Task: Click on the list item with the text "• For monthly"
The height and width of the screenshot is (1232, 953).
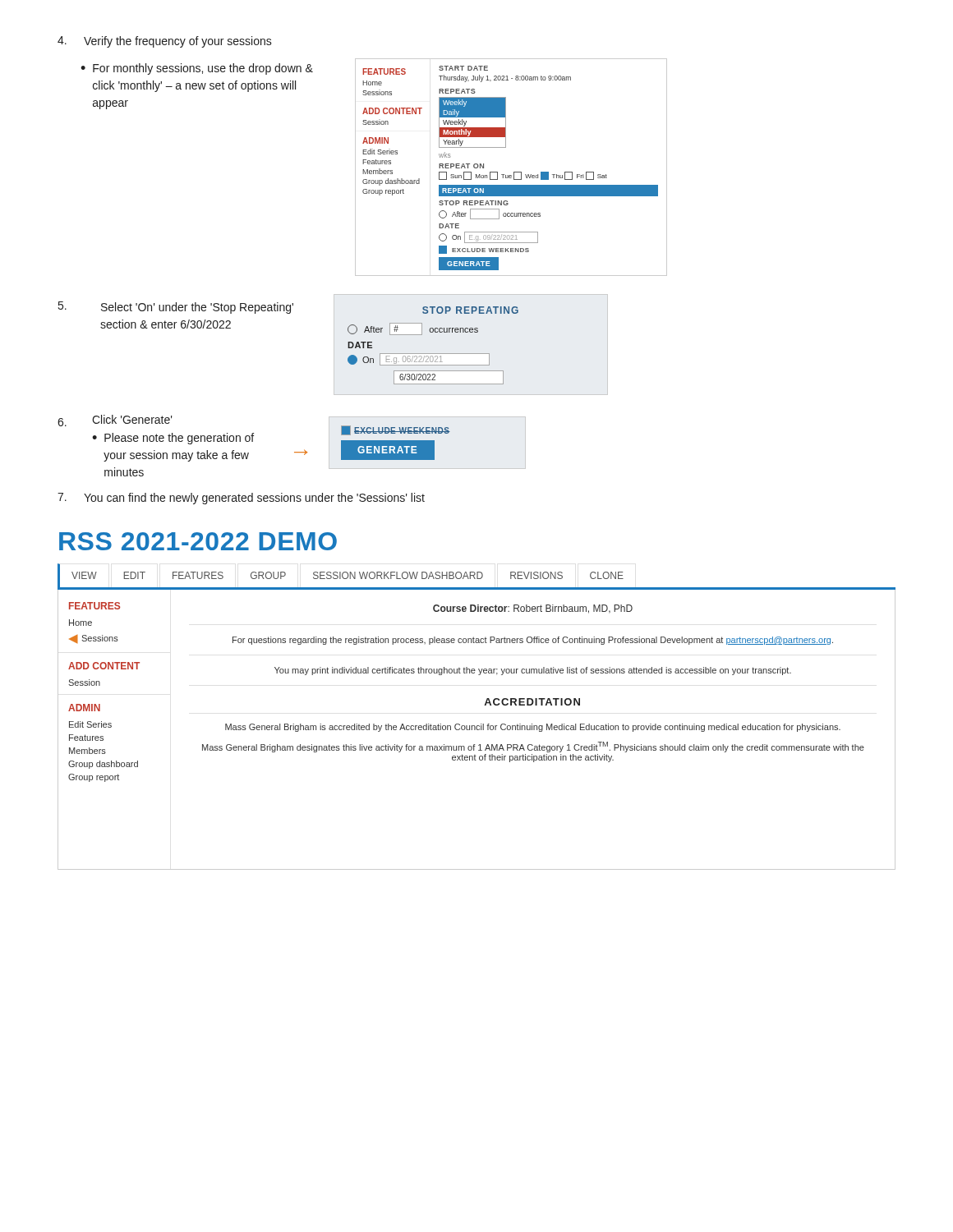Action: pyautogui.click(x=208, y=86)
